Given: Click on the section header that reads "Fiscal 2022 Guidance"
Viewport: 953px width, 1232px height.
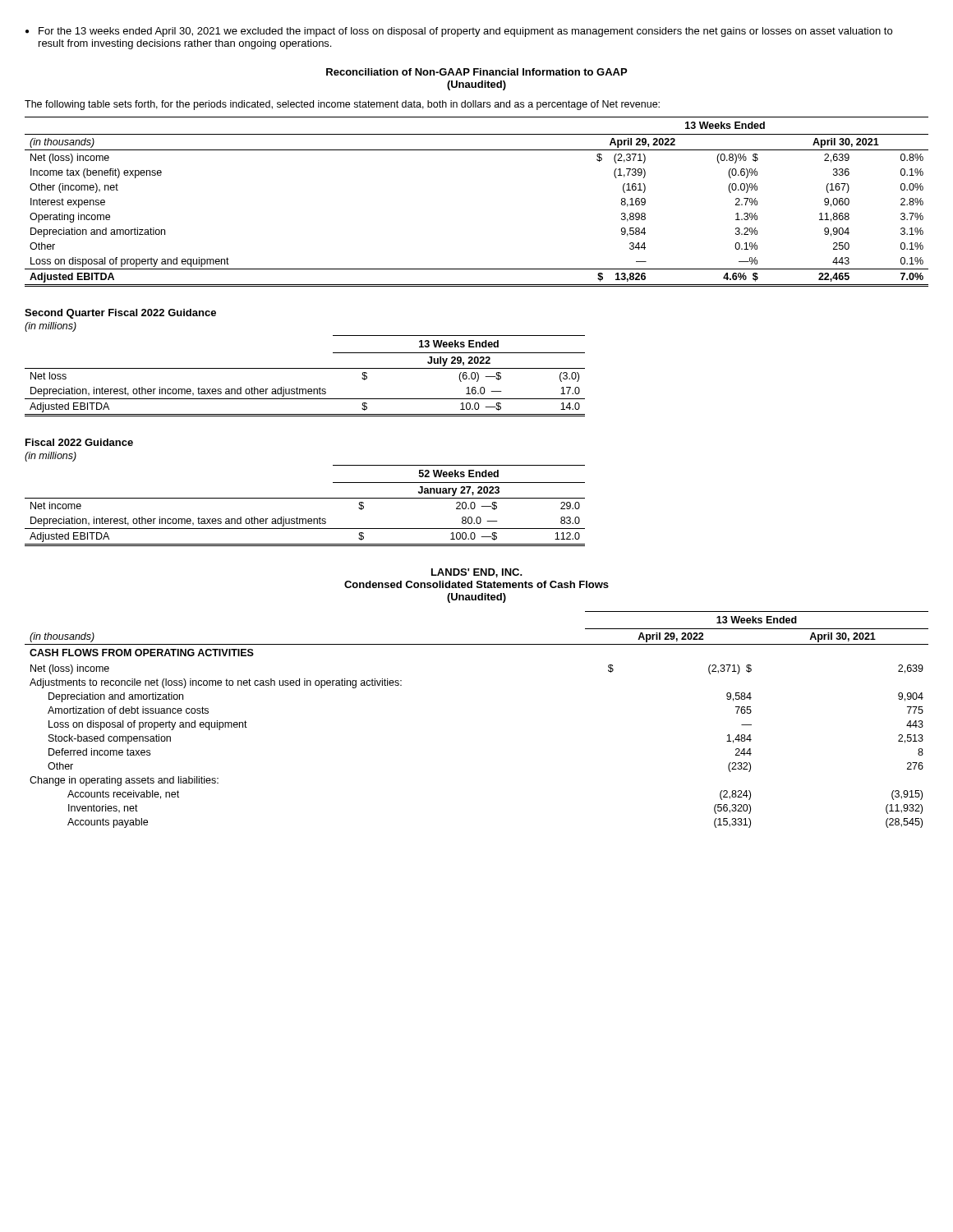Looking at the screenshot, I should 79,442.
